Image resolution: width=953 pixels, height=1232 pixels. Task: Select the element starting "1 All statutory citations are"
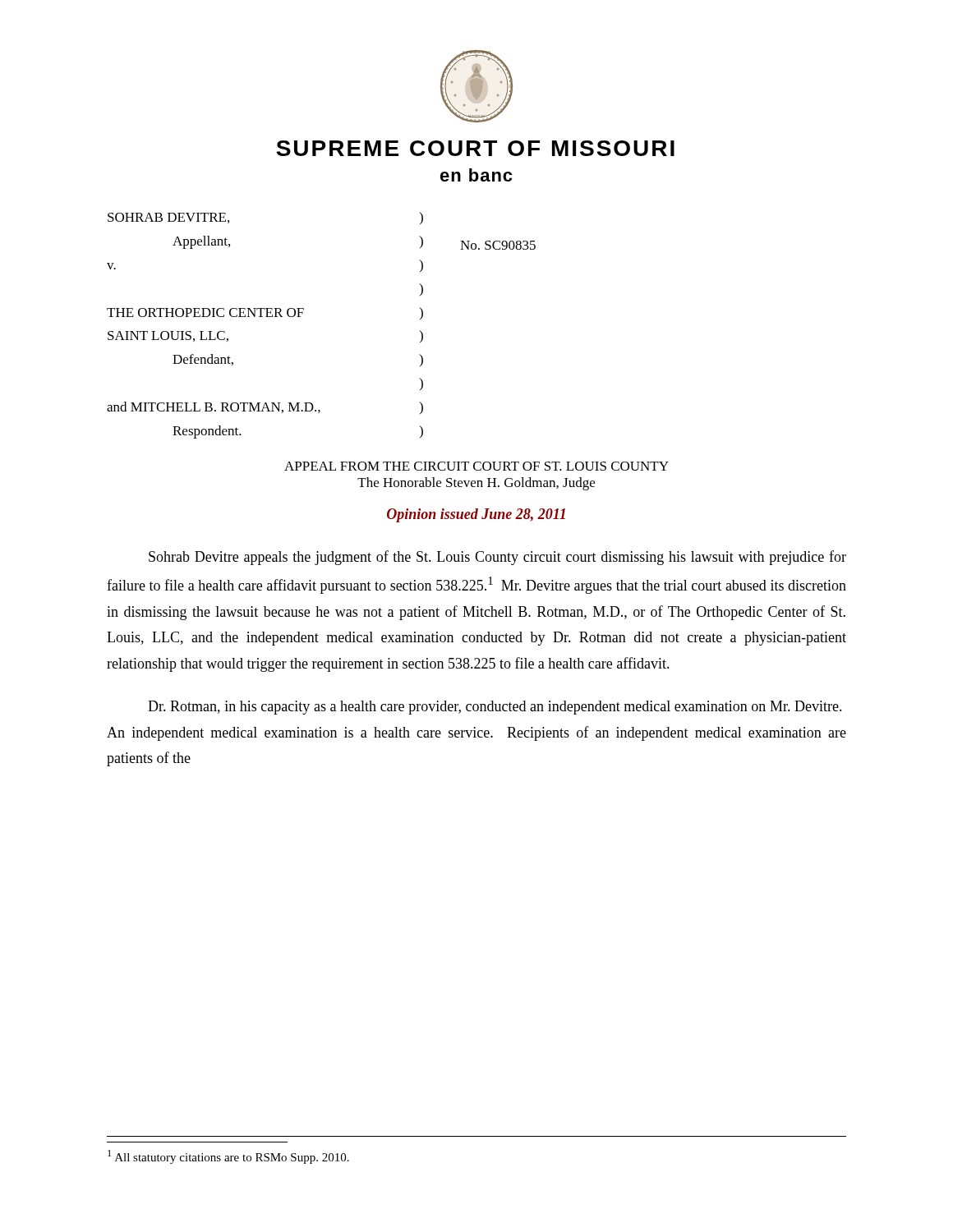coord(228,1152)
